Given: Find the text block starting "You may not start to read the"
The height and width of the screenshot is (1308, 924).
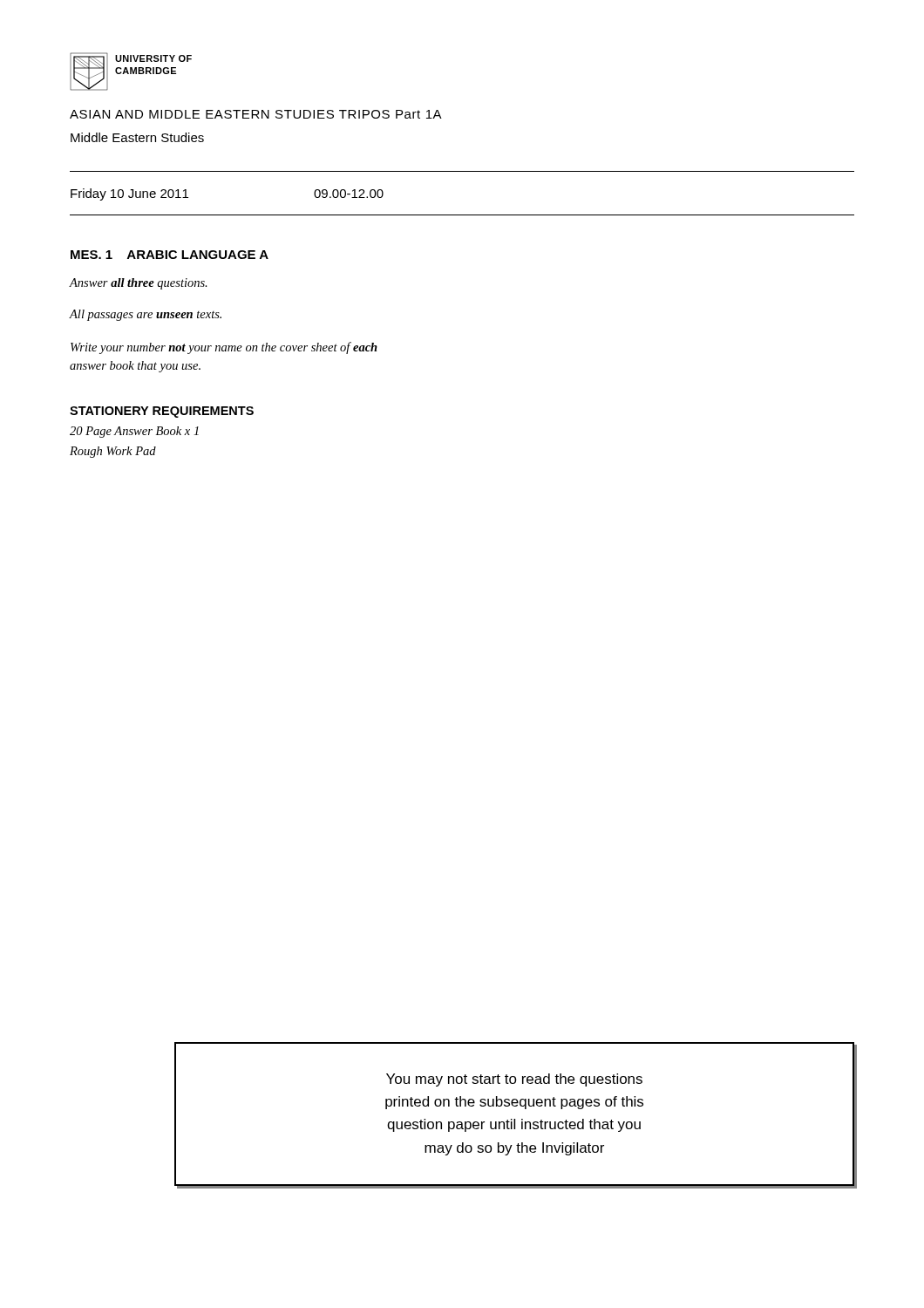Looking at the screenshot, I should click(514, 1113).
